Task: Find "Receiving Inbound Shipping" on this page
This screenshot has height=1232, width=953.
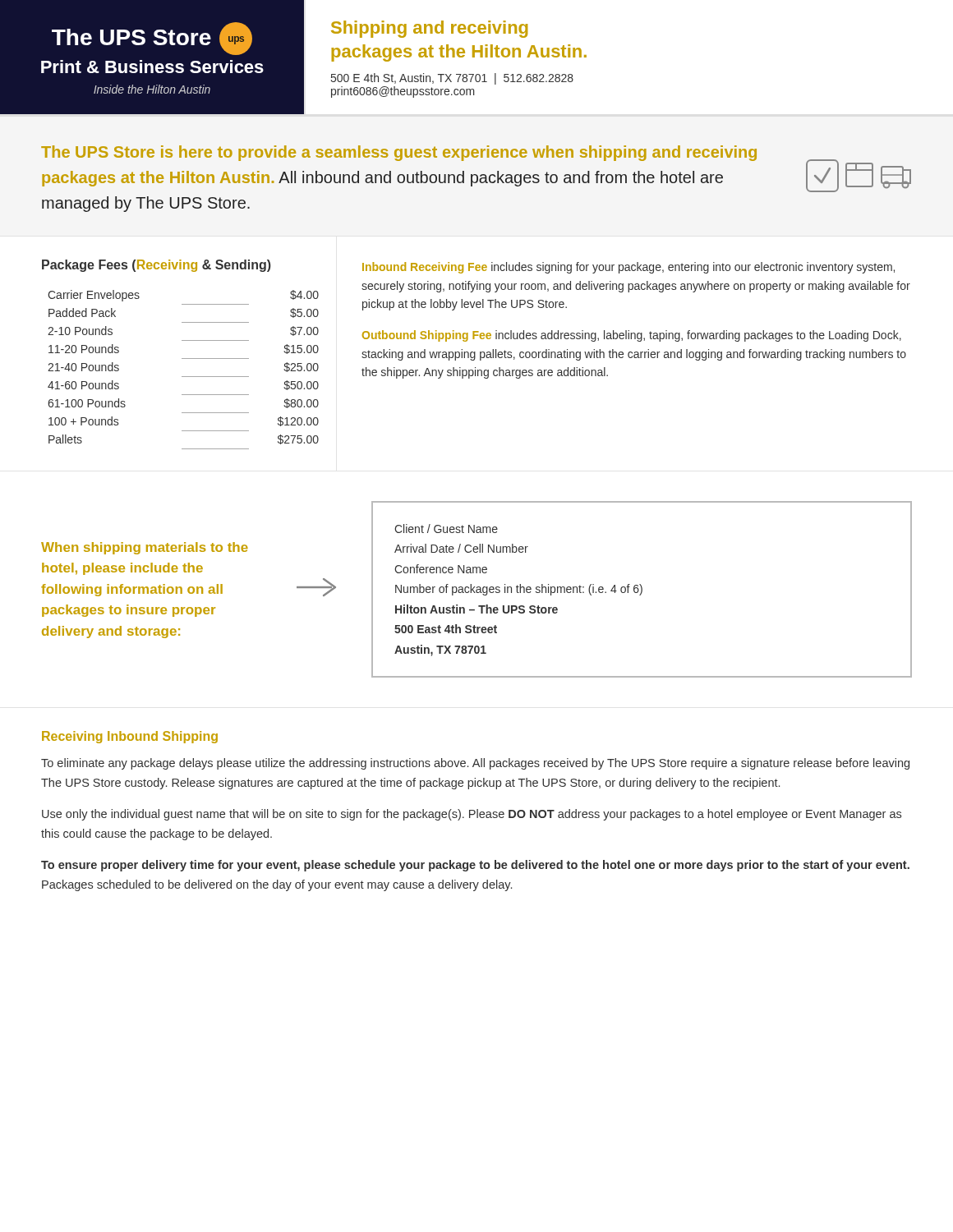Action: 130,736
